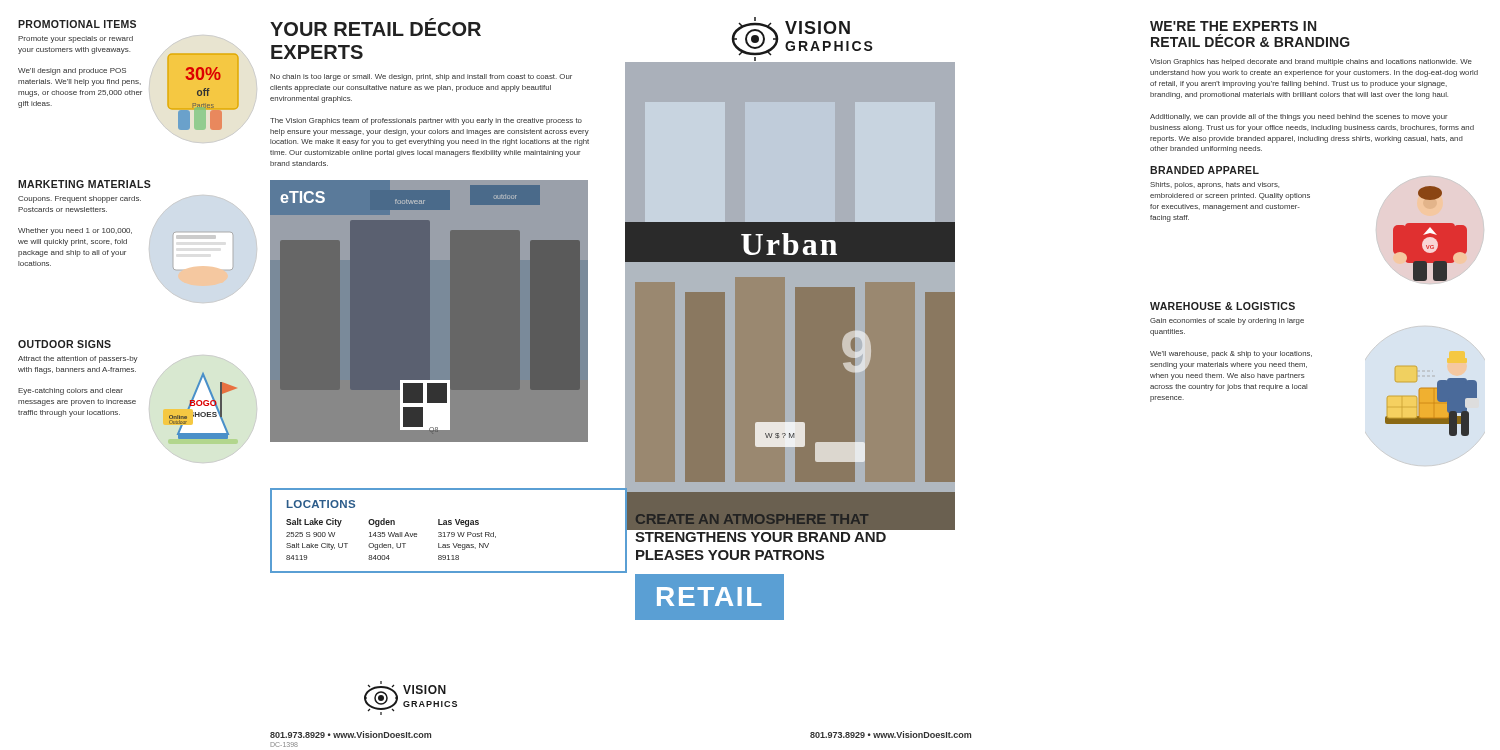
Task: Locate the text "PROMOTIONAL ITEMS"
Action: coord(77,24)
